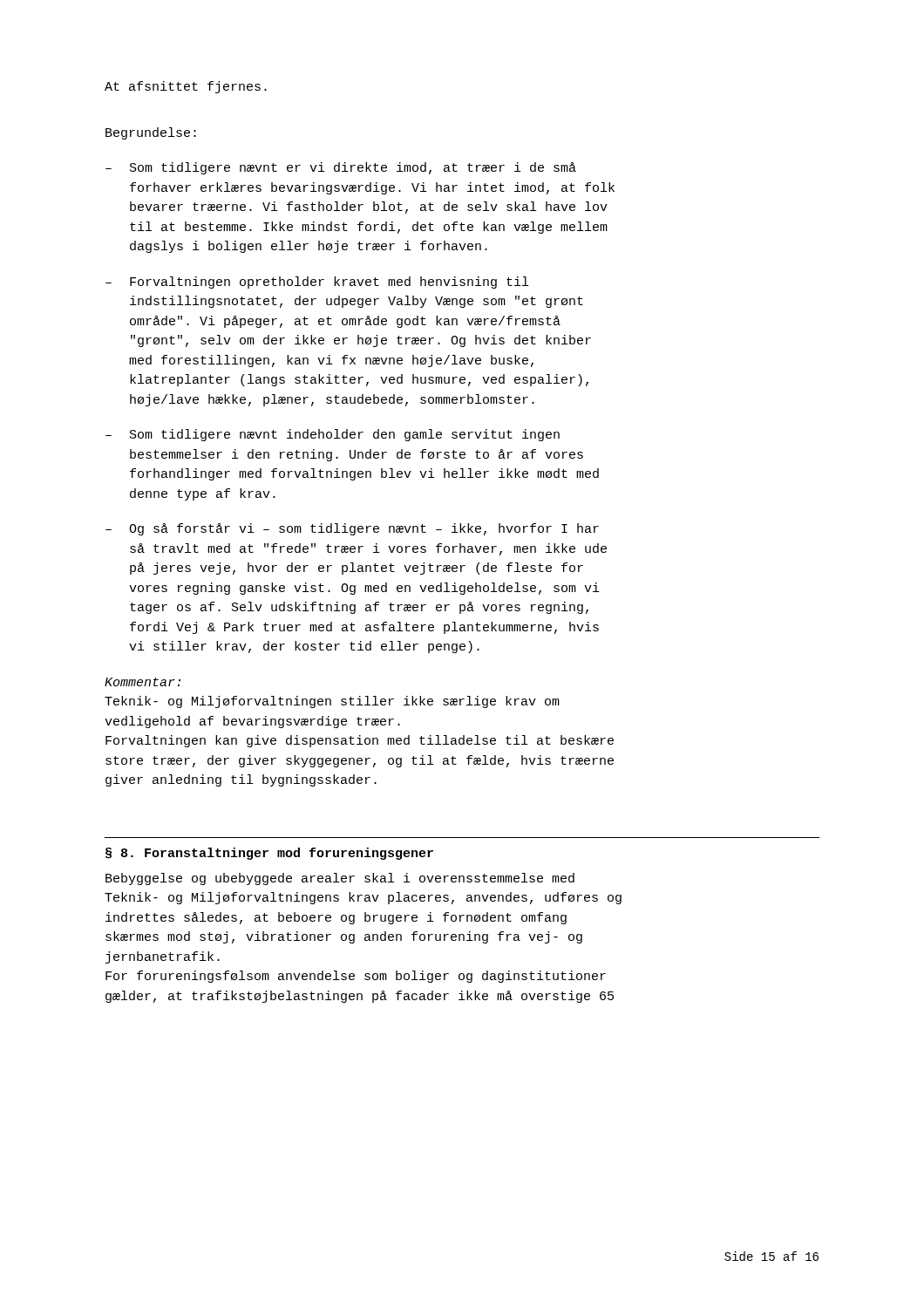Screen dimensions: 1308x924
Task: Find the text that says "At afsnittet fjernes."
Action: coord(187,88)
